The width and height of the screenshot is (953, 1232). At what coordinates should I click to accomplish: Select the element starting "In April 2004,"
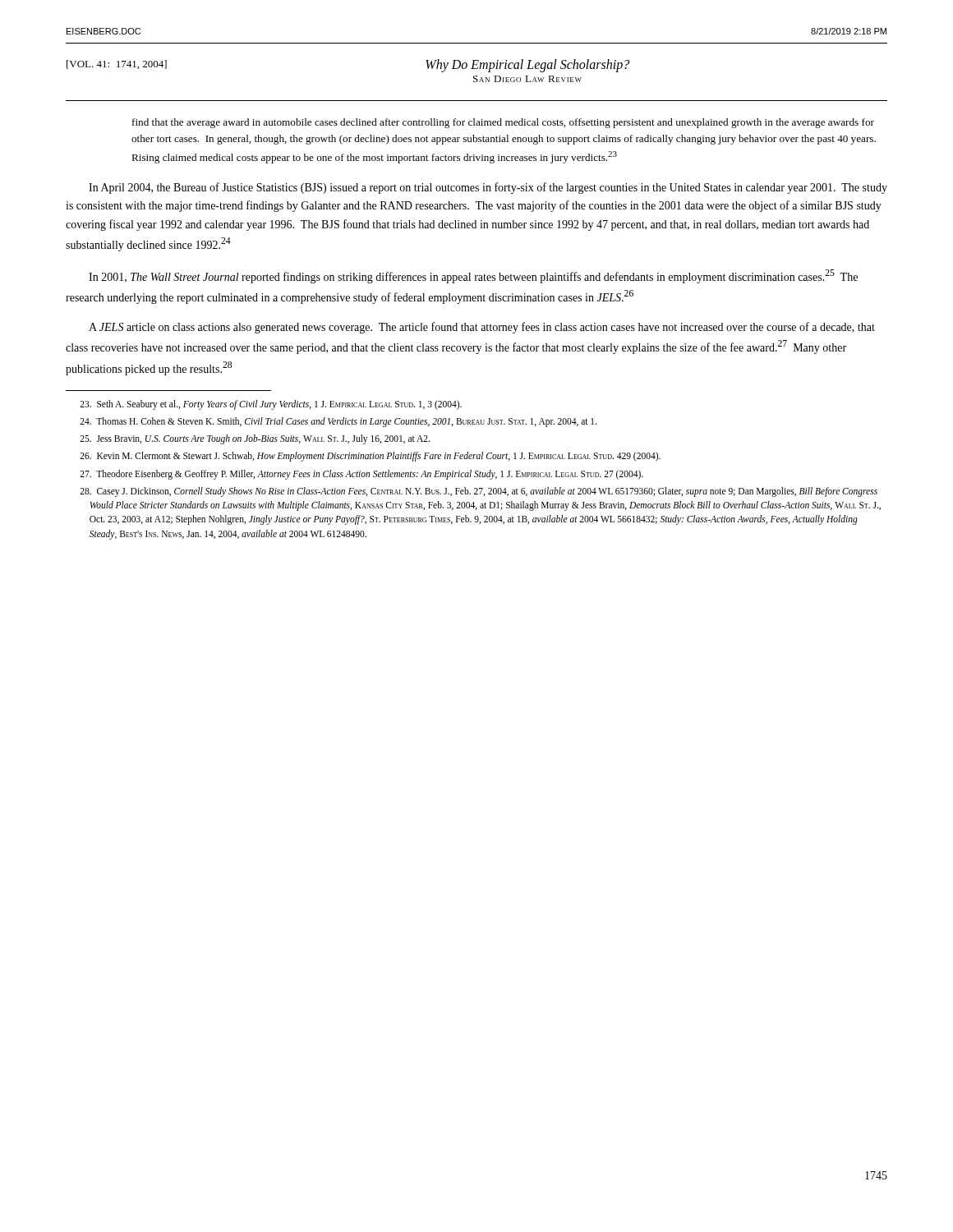476,216
